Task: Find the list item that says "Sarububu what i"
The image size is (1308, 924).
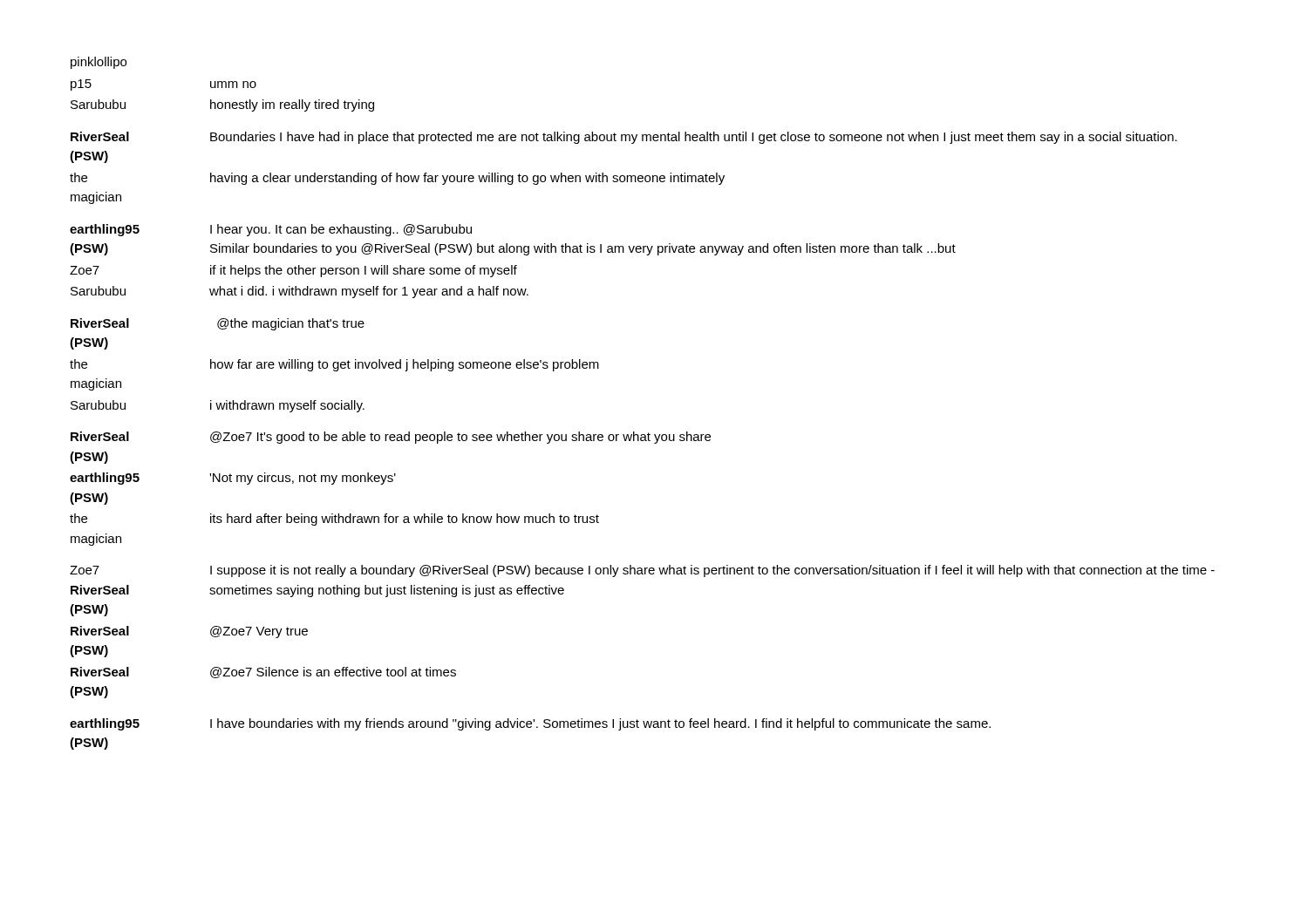Action: (300, 292)
